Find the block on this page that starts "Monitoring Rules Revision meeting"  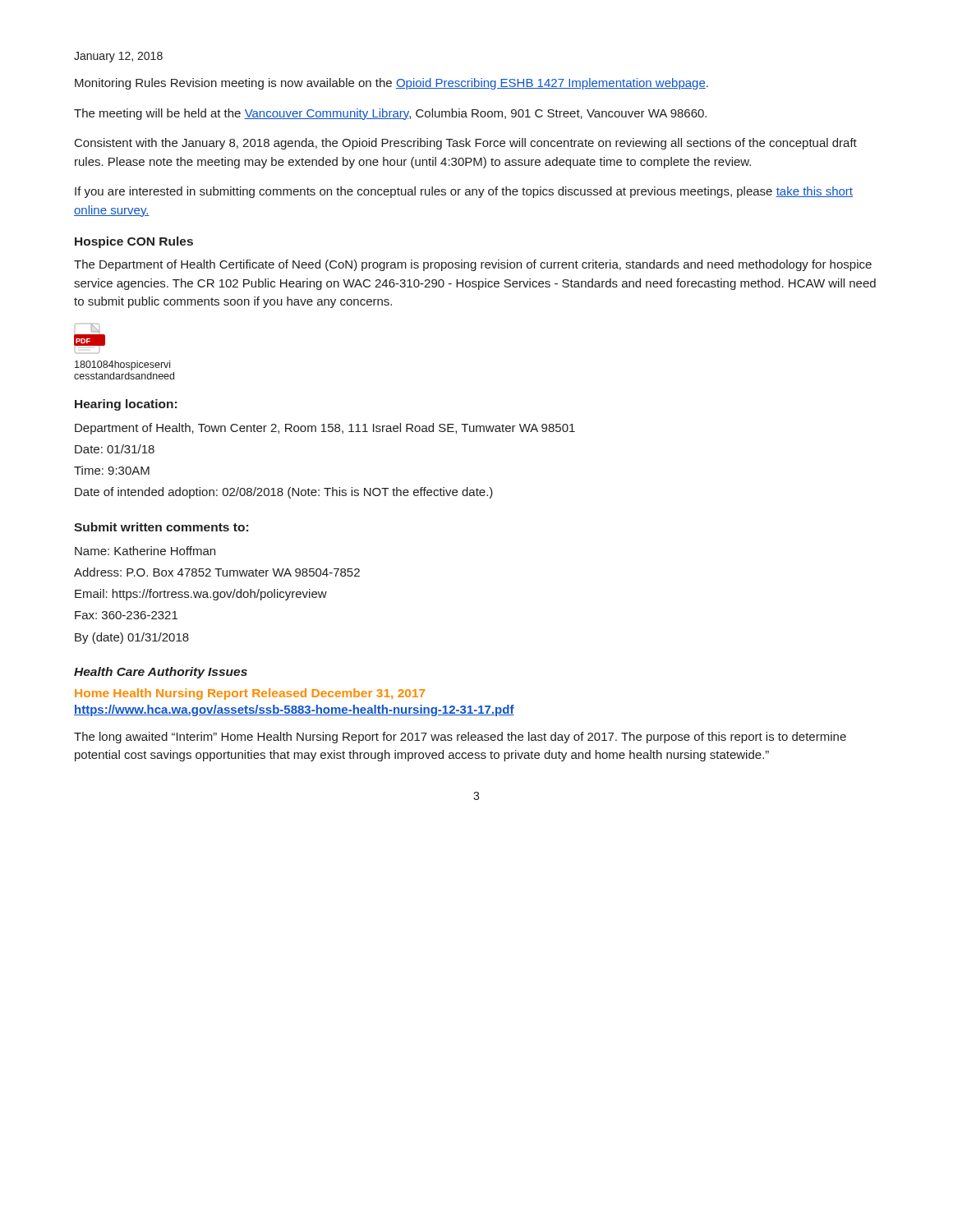(x=476, y=83)
